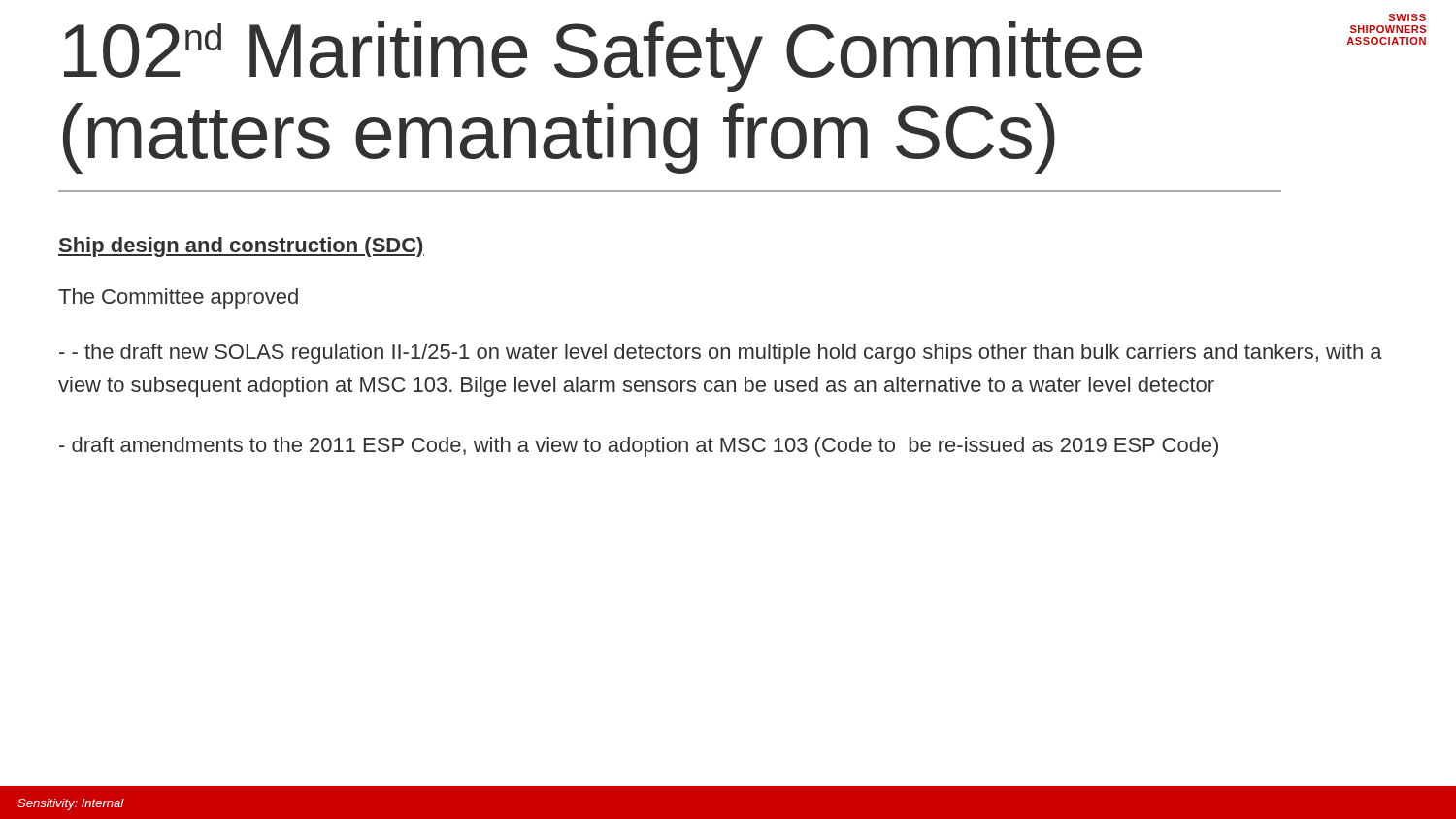1456x819 pixels.
Task: Click on the logo
Action: 1387,29
